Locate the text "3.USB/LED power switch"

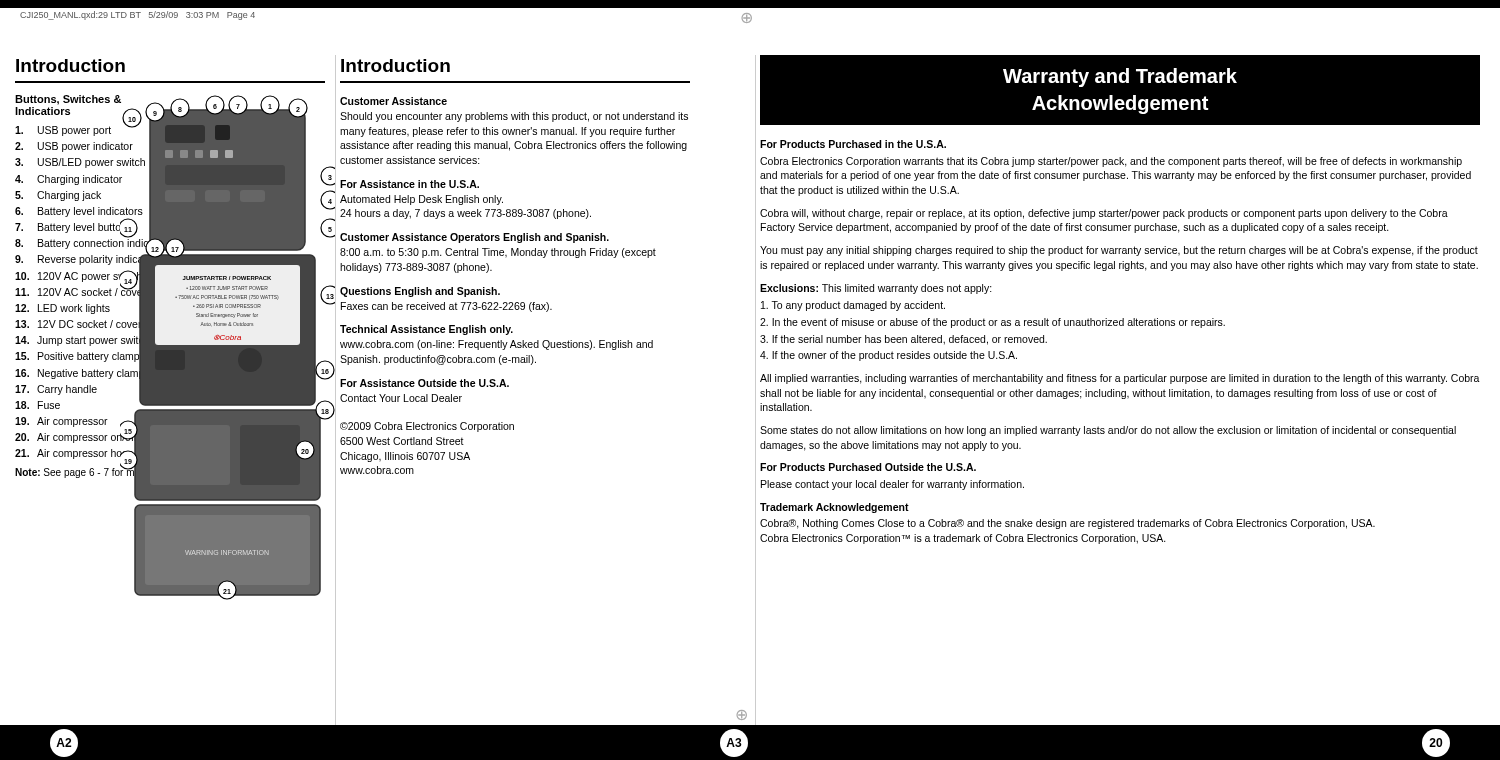click(x=170, y=162)
